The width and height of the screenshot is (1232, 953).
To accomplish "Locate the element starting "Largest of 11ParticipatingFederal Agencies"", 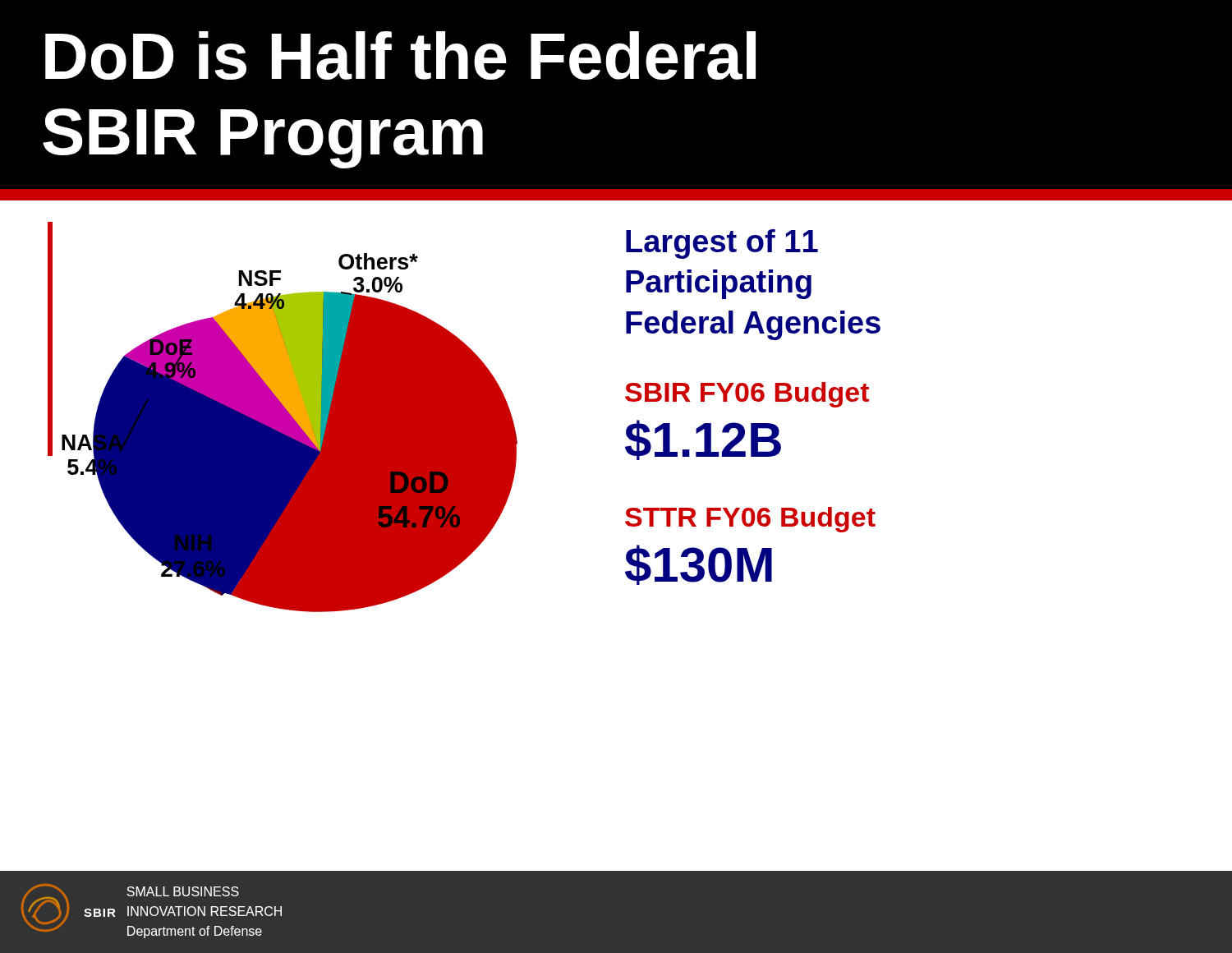I will pos(753,282).
